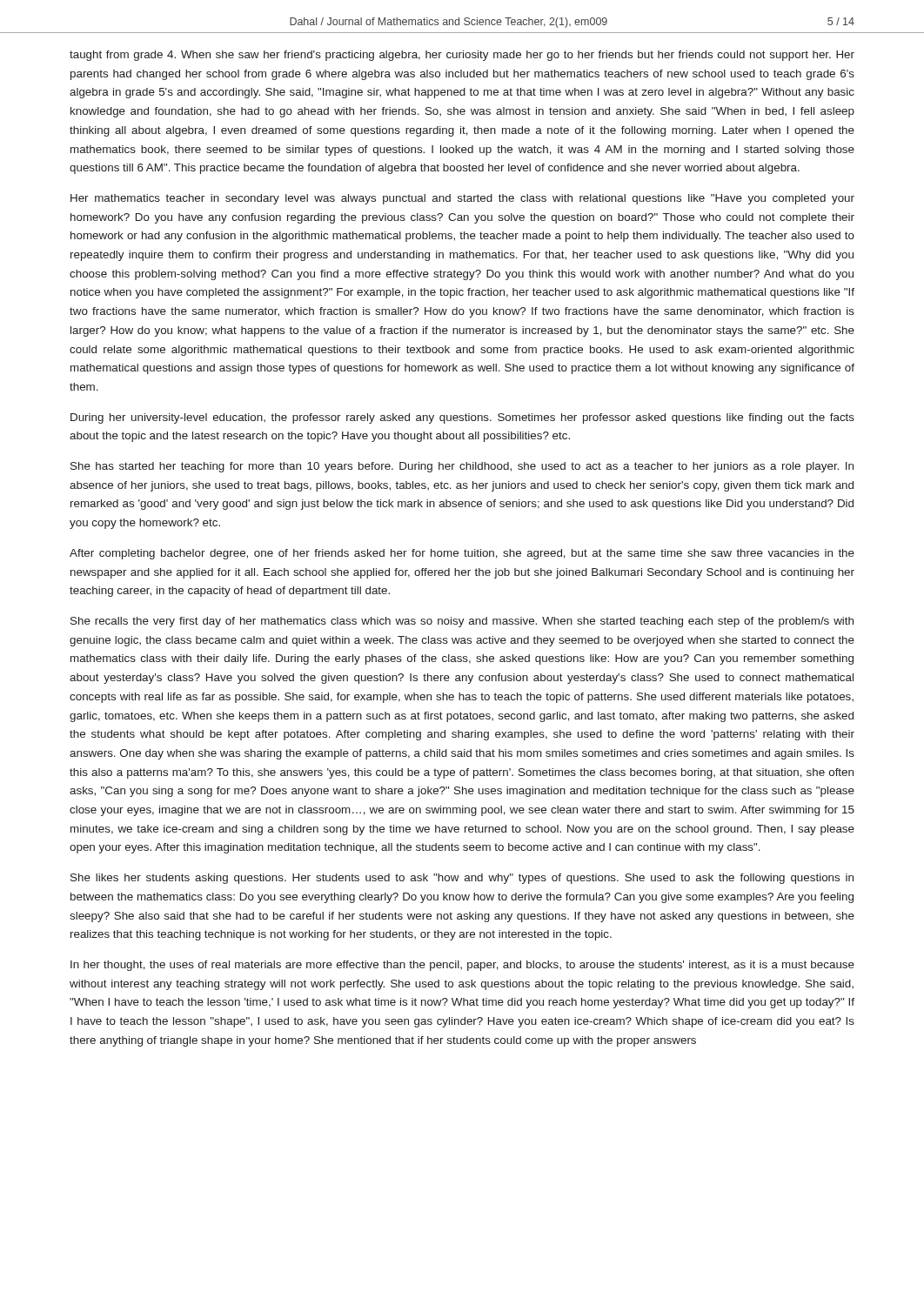The width and height of the screenshot is (924, 1305).
Task: Find the element starting "She likes her"
Action: (462, 906)
